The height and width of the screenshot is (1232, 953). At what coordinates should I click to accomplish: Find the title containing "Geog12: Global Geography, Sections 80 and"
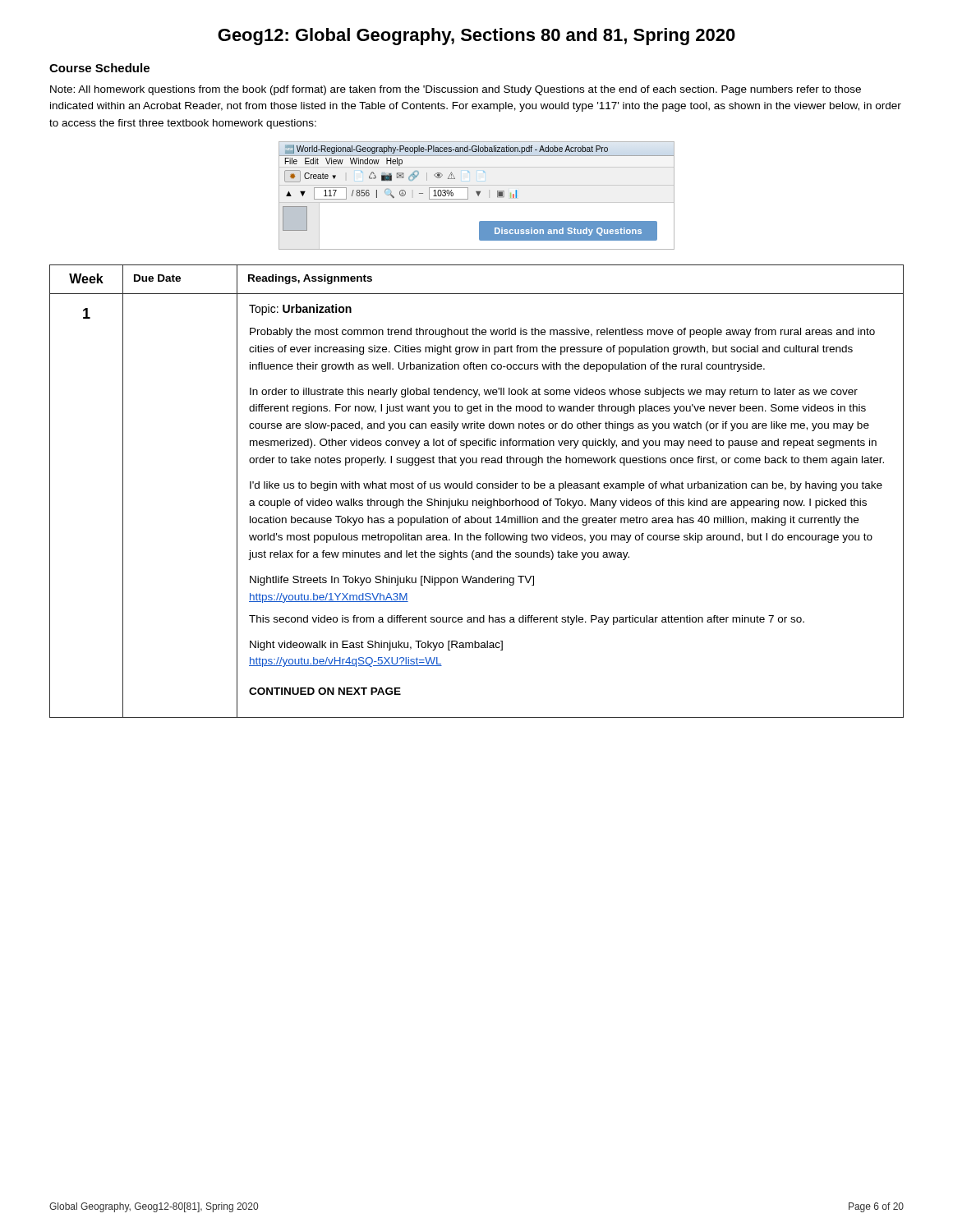click(476, 35)
